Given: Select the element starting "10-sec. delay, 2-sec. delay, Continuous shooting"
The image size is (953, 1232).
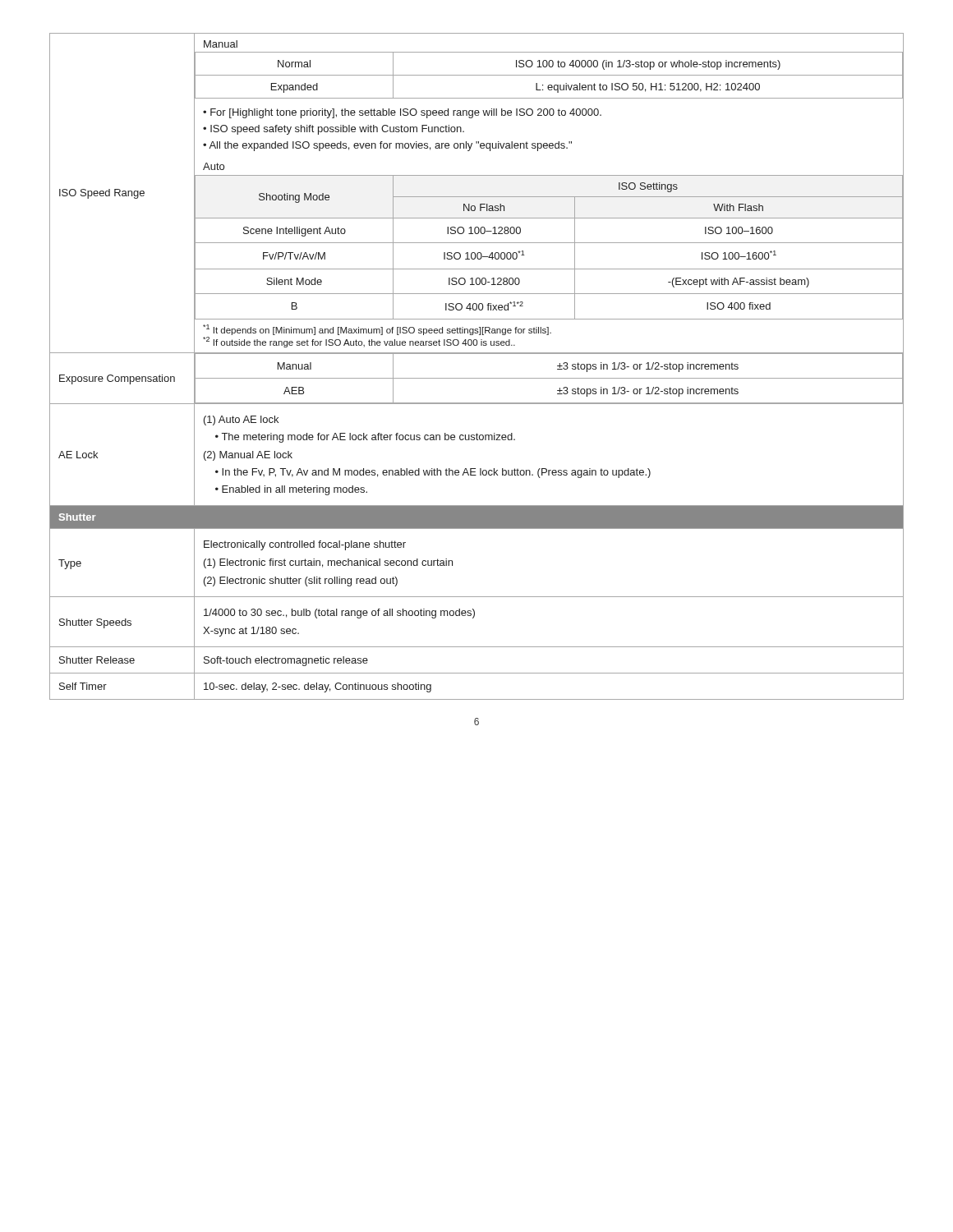Looking at the screenshot, I should pos(317,687).
